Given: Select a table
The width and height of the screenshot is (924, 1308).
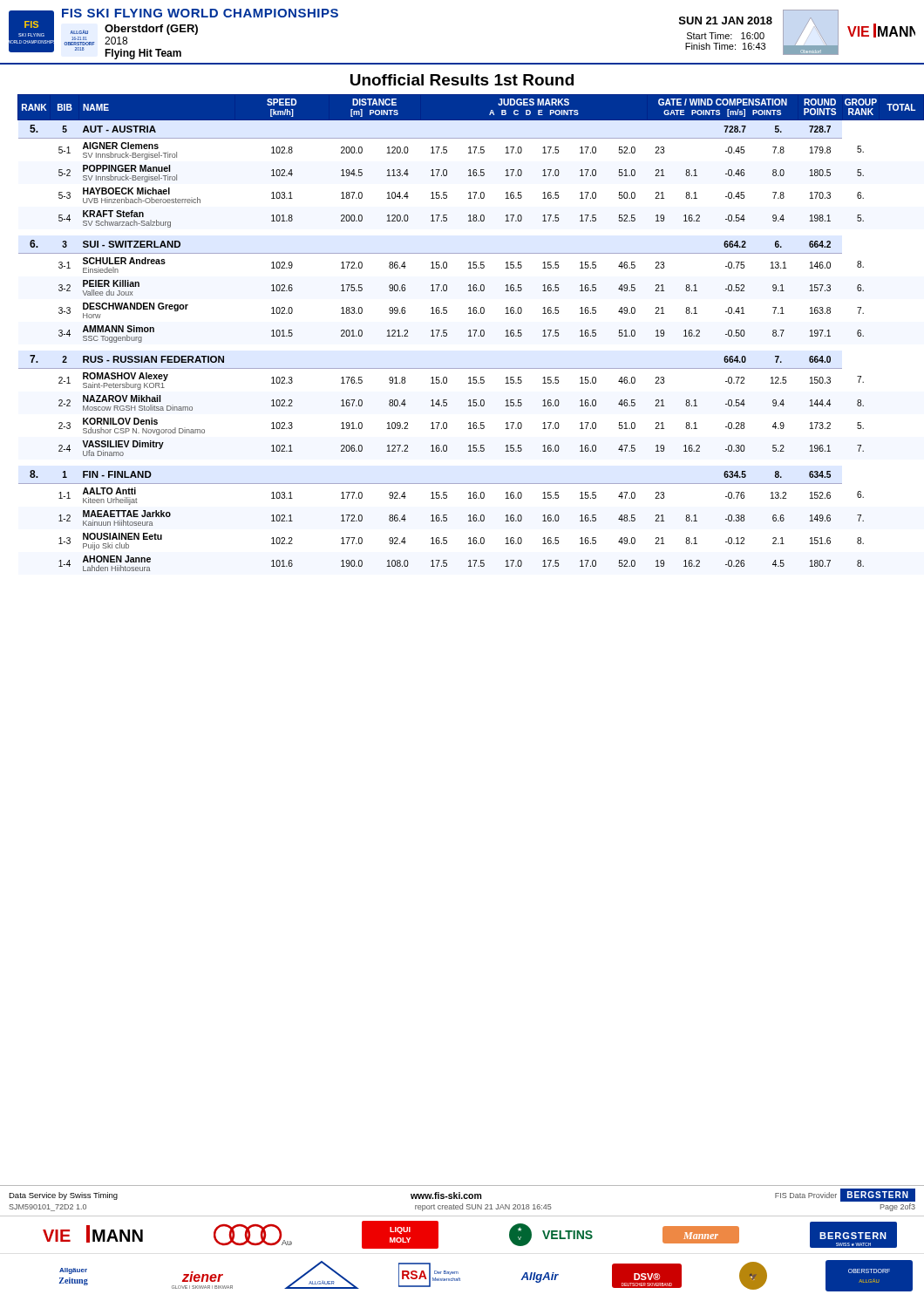Looking at the screenshot, I should [x=462, y=334].
